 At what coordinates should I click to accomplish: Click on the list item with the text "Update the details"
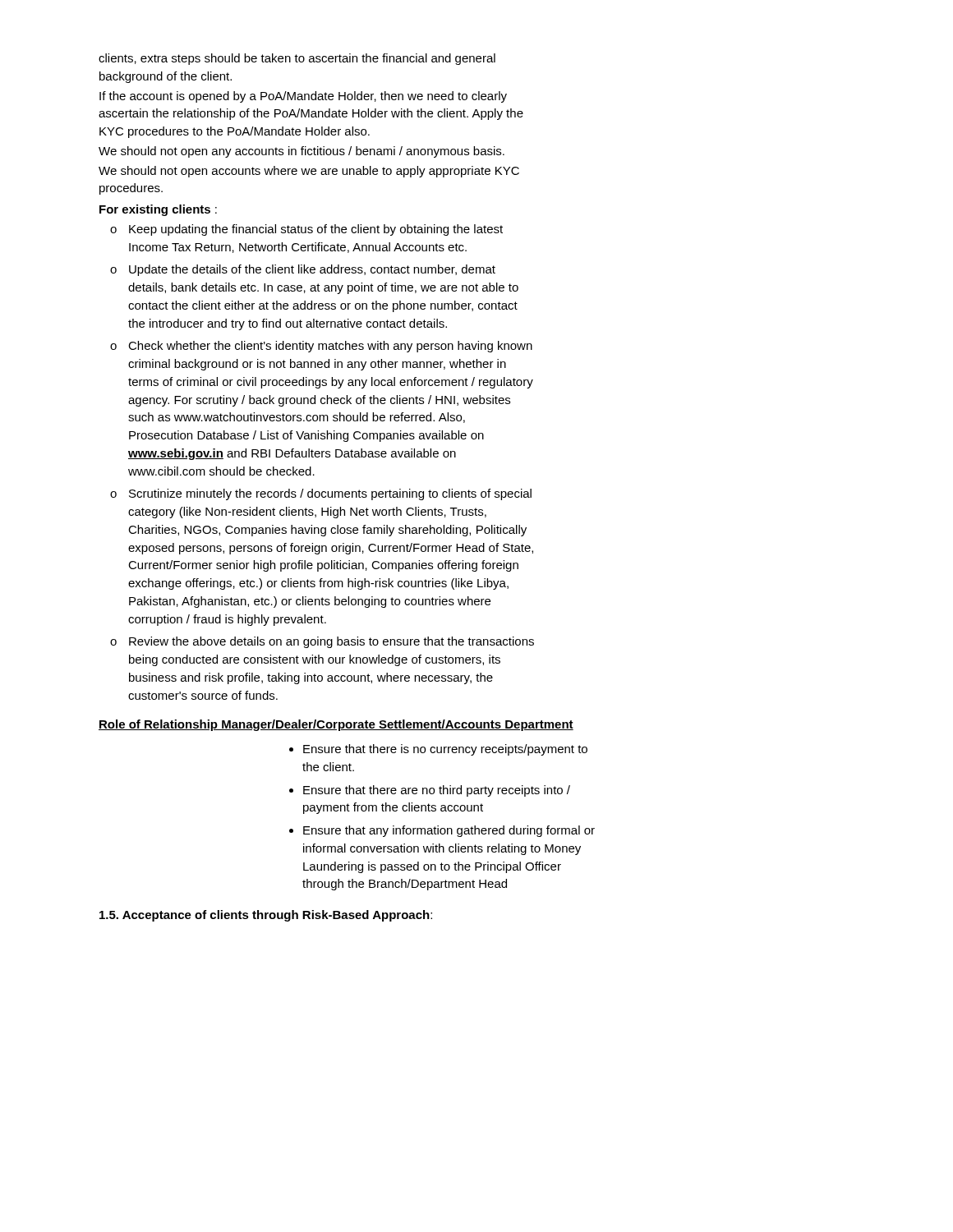323,296
